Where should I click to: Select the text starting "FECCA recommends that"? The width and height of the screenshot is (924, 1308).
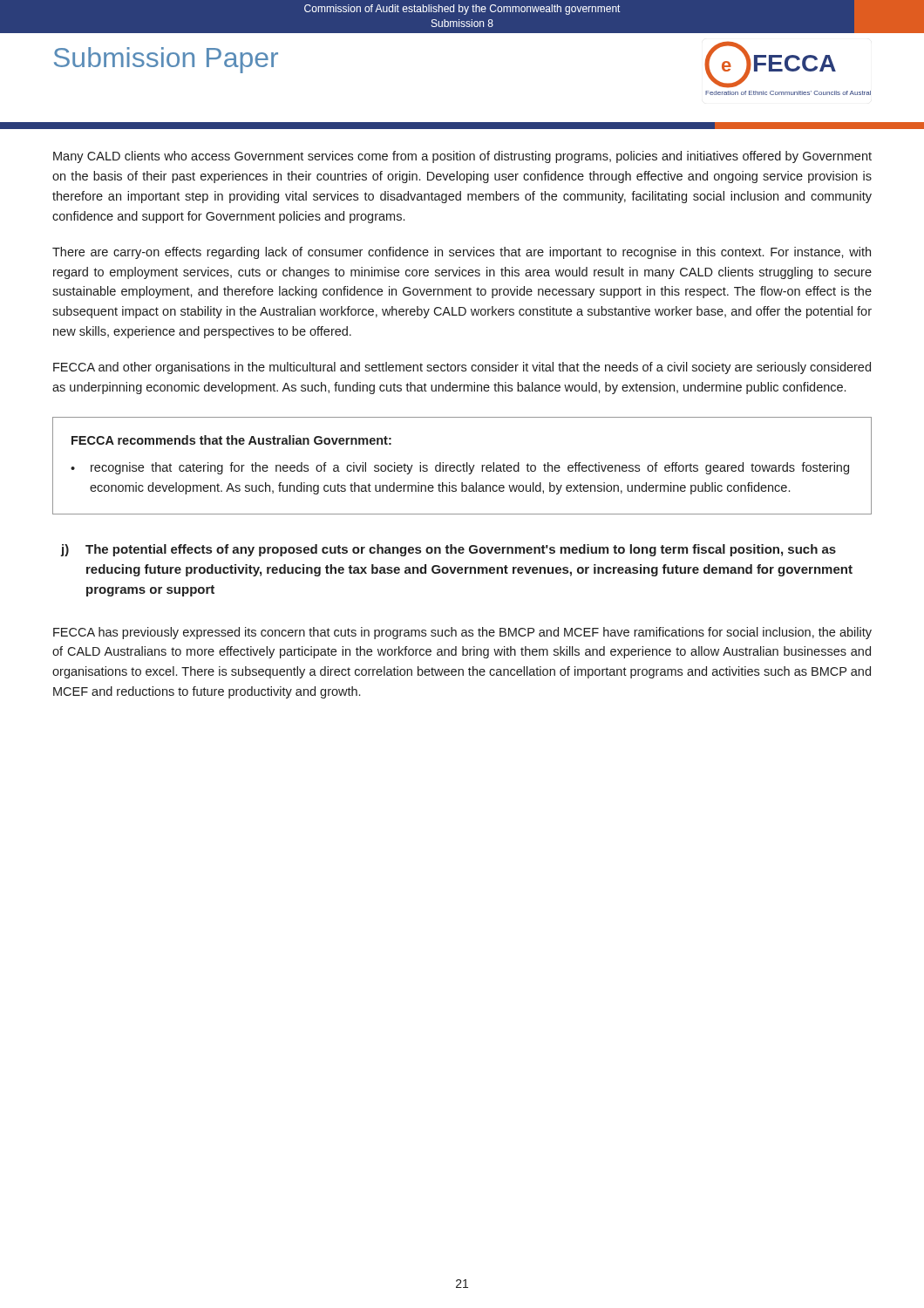[x=231, y=440]
